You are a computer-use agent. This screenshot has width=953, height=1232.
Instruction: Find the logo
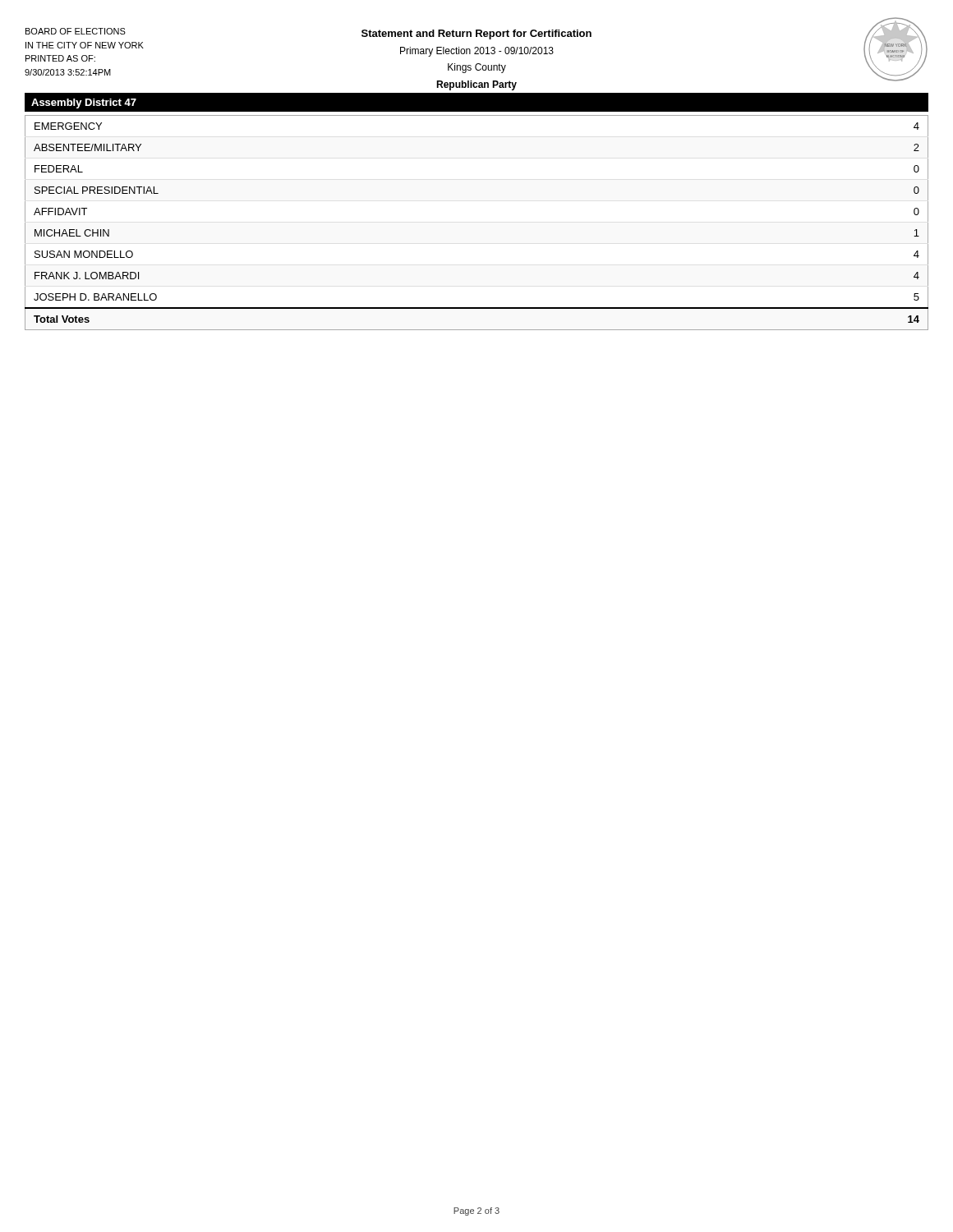coord(895,49)
